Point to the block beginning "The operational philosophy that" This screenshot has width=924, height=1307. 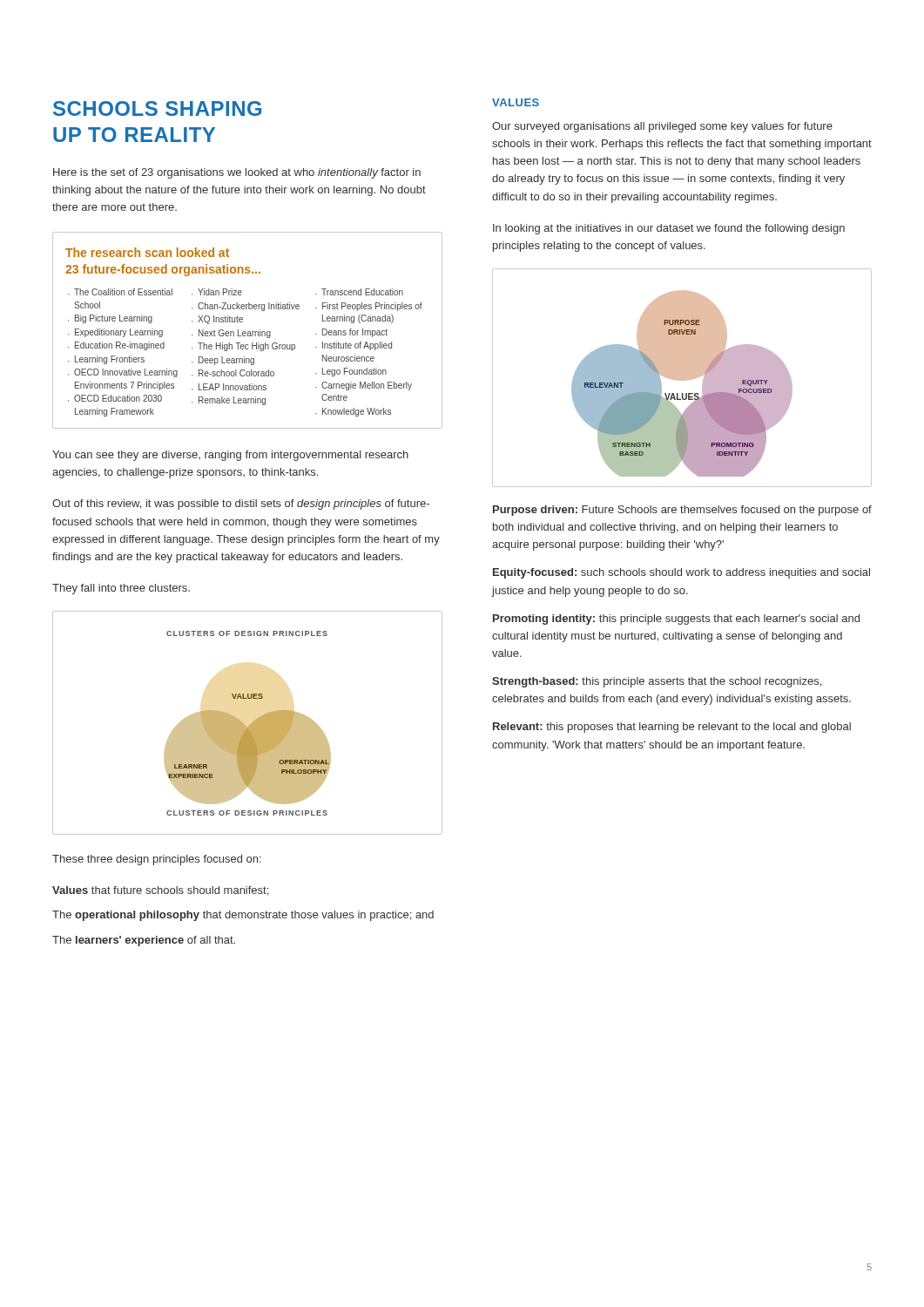(x=243, y=915)
